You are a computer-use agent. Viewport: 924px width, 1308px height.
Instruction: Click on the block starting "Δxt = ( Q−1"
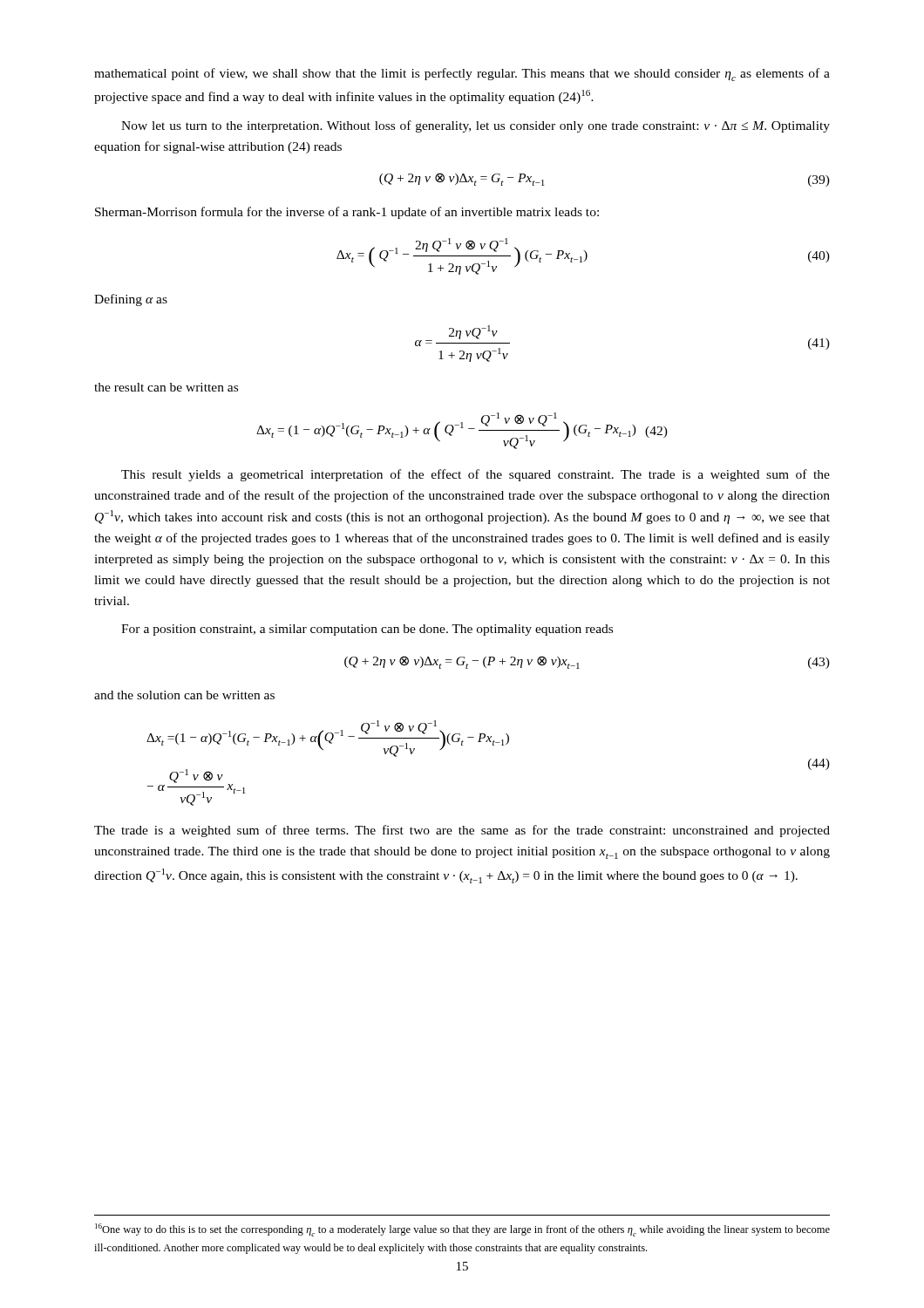click(x=583, y=256)
